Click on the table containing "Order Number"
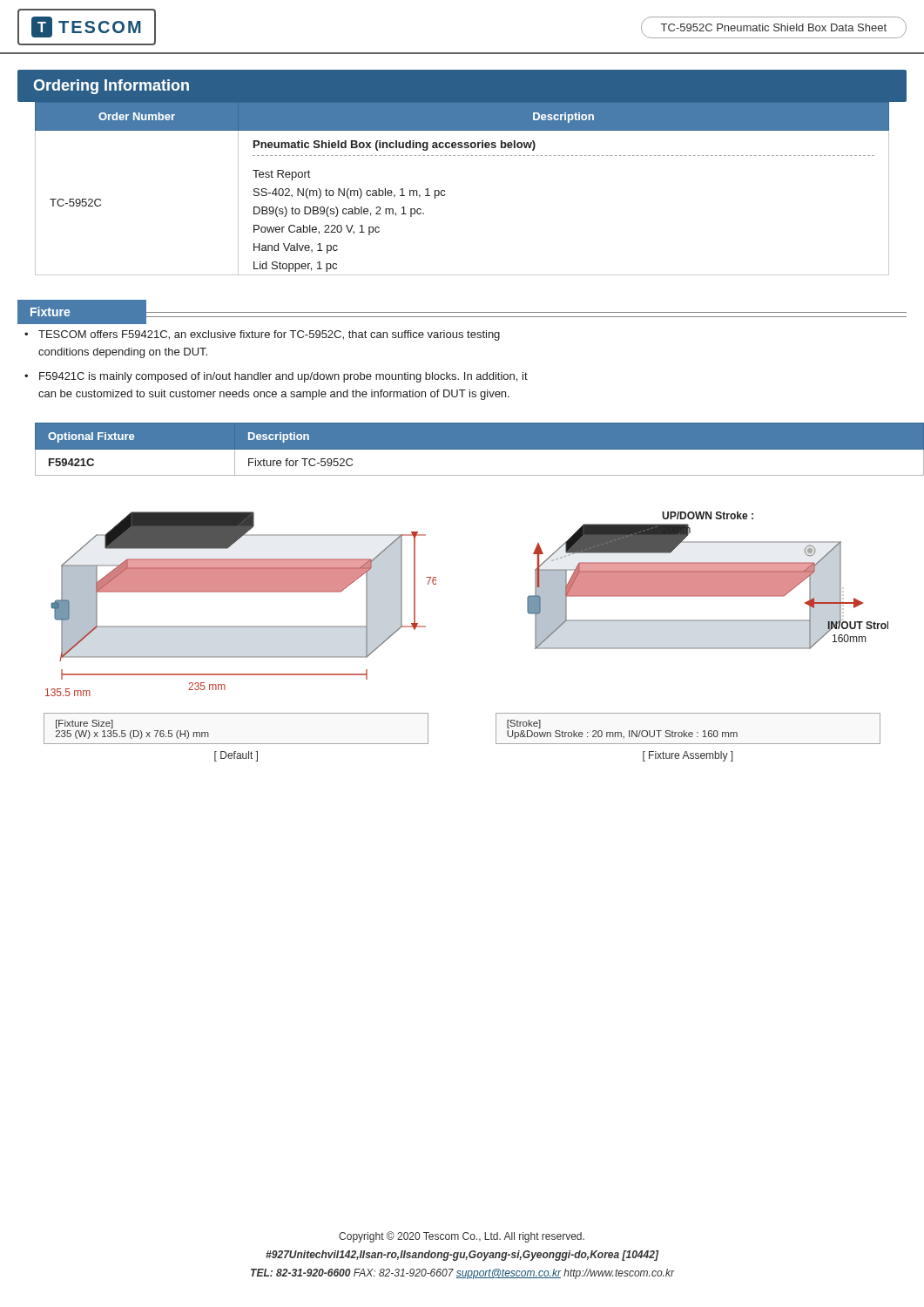Image resolution: width=924 pixels, height=1307 pixels. coord(462,189)
